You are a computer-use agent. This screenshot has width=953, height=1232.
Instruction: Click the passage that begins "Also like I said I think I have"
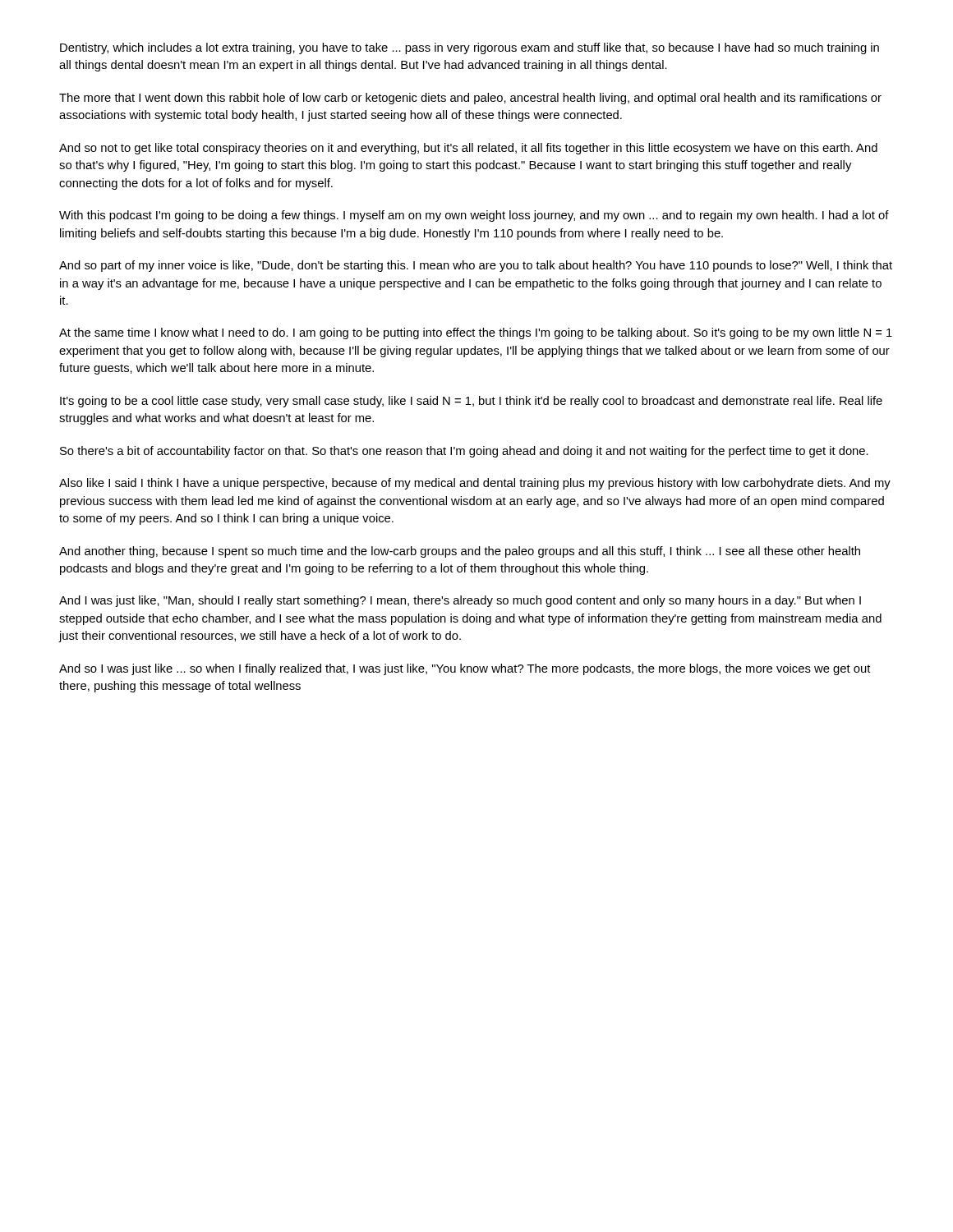point(475,501)
